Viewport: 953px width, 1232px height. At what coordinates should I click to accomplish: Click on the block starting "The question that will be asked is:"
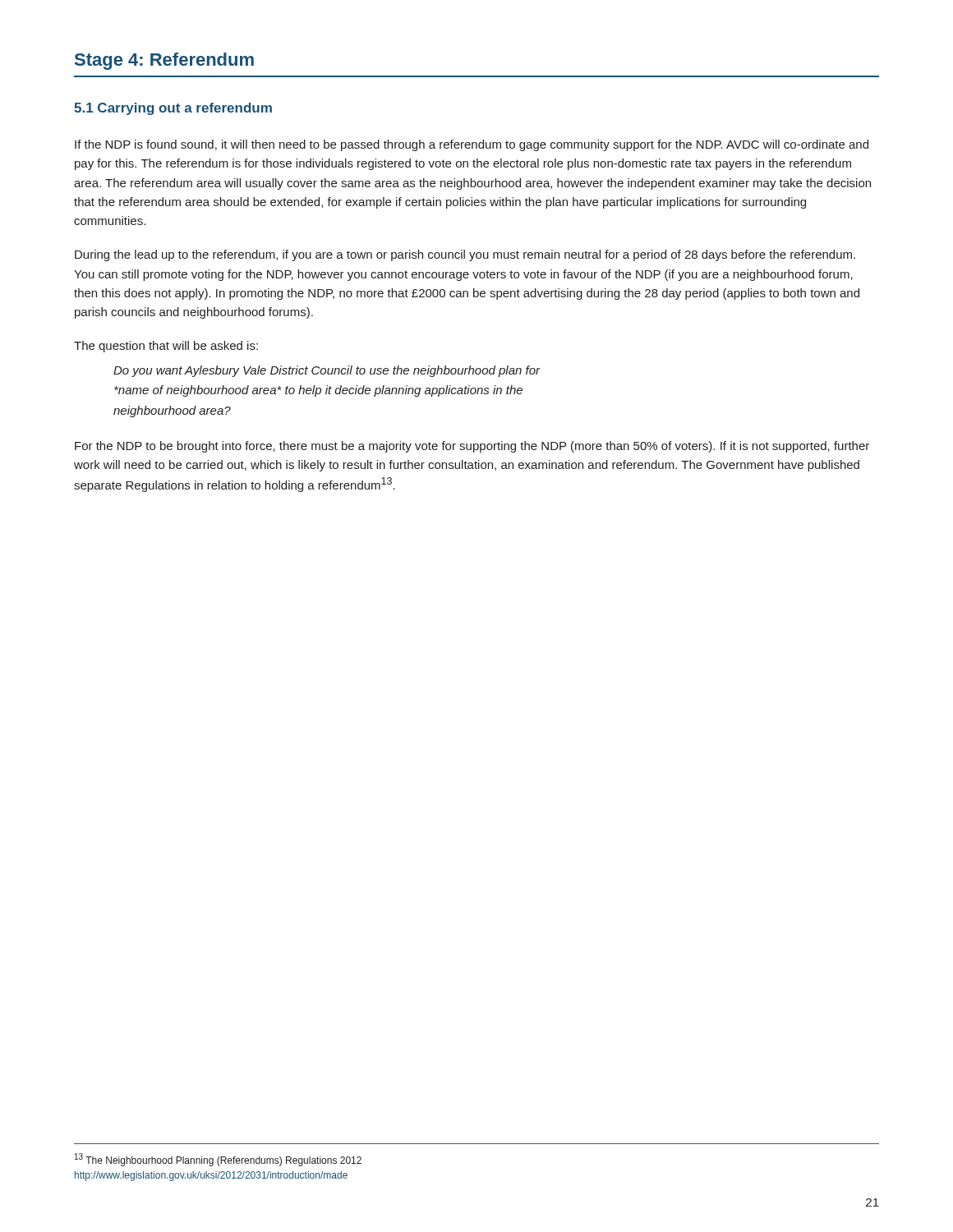point(166,346)
